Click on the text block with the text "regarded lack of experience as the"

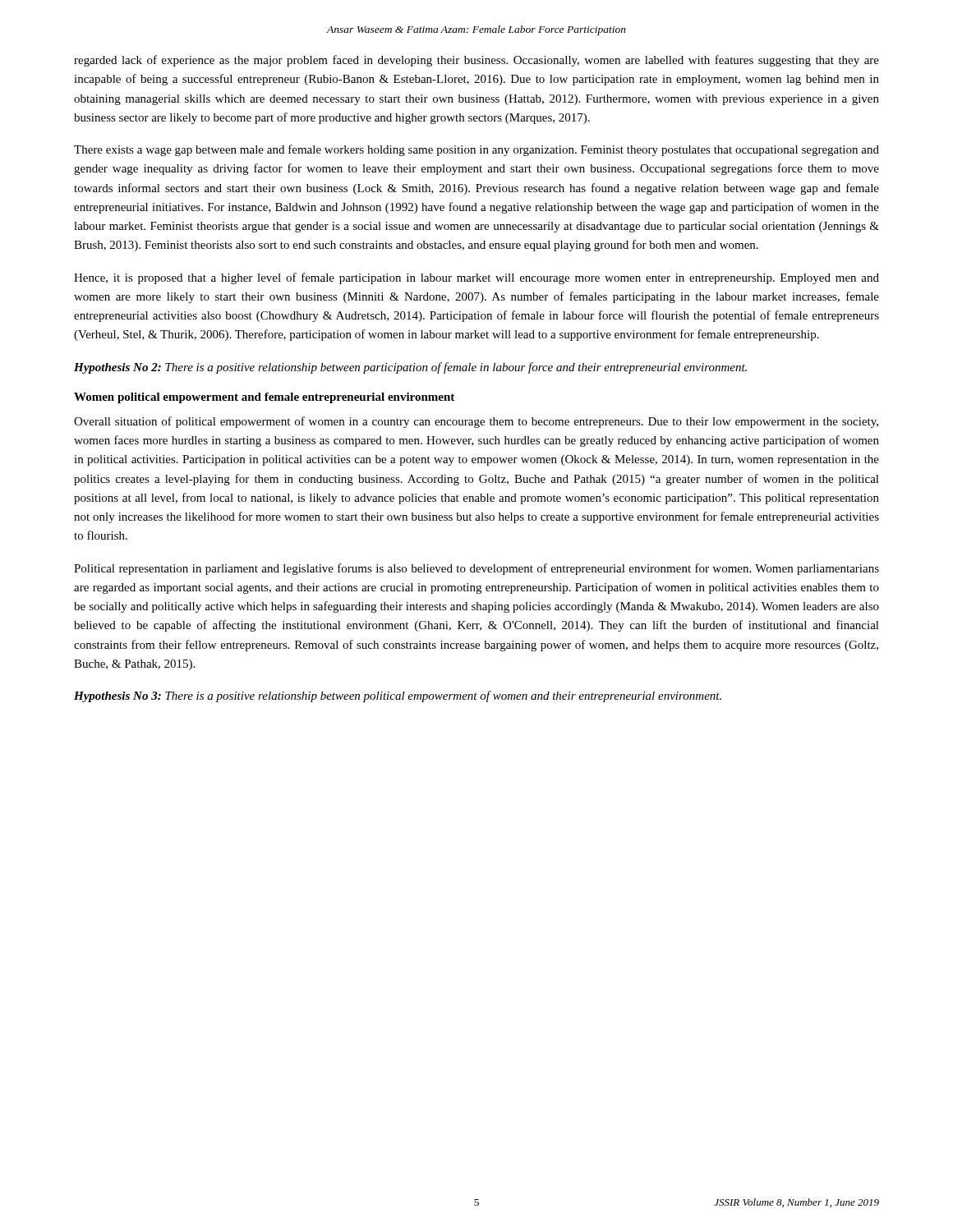tap(476, 89)
